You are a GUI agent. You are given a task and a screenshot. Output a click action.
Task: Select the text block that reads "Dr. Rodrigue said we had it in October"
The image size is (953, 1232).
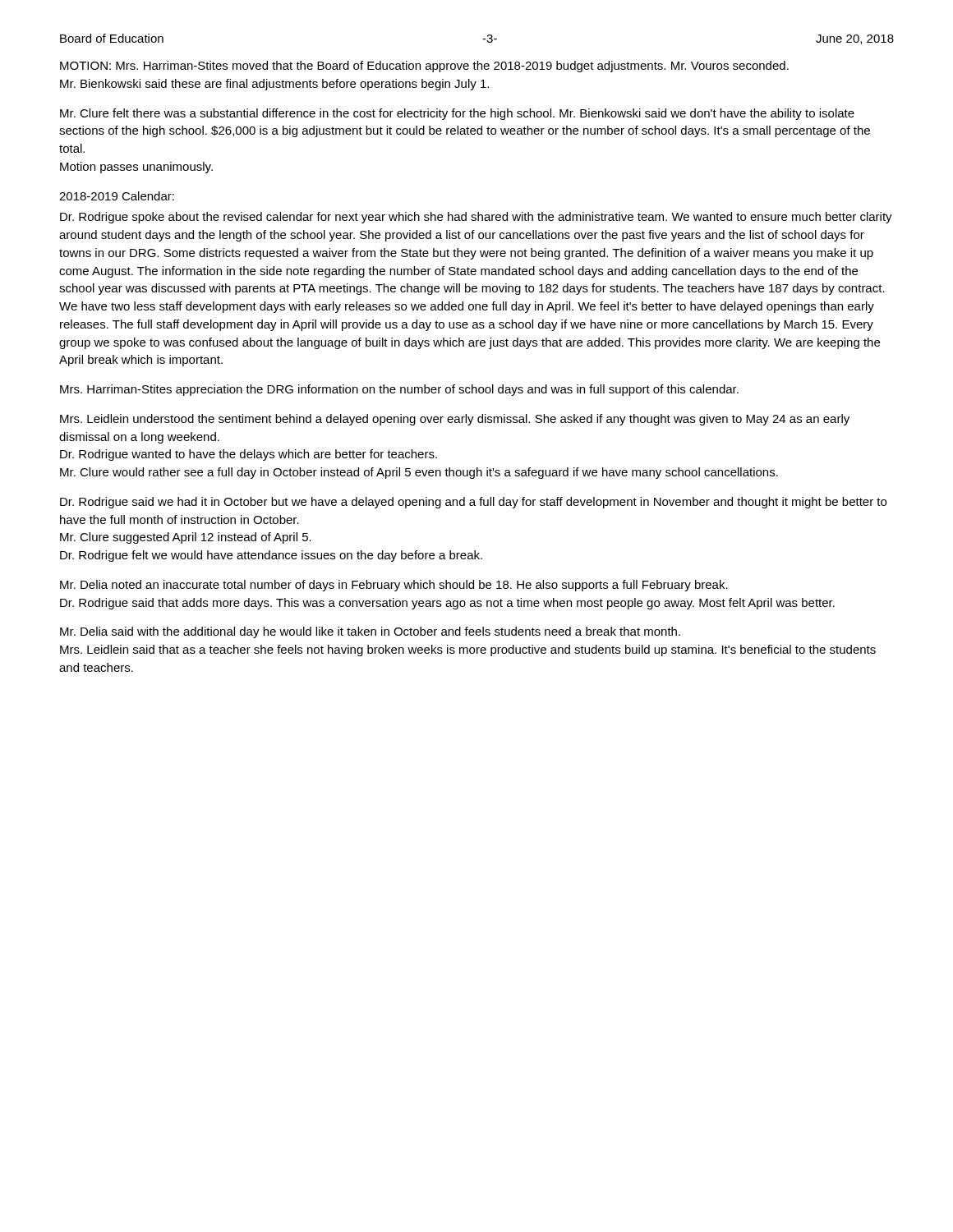click(473, 503)
